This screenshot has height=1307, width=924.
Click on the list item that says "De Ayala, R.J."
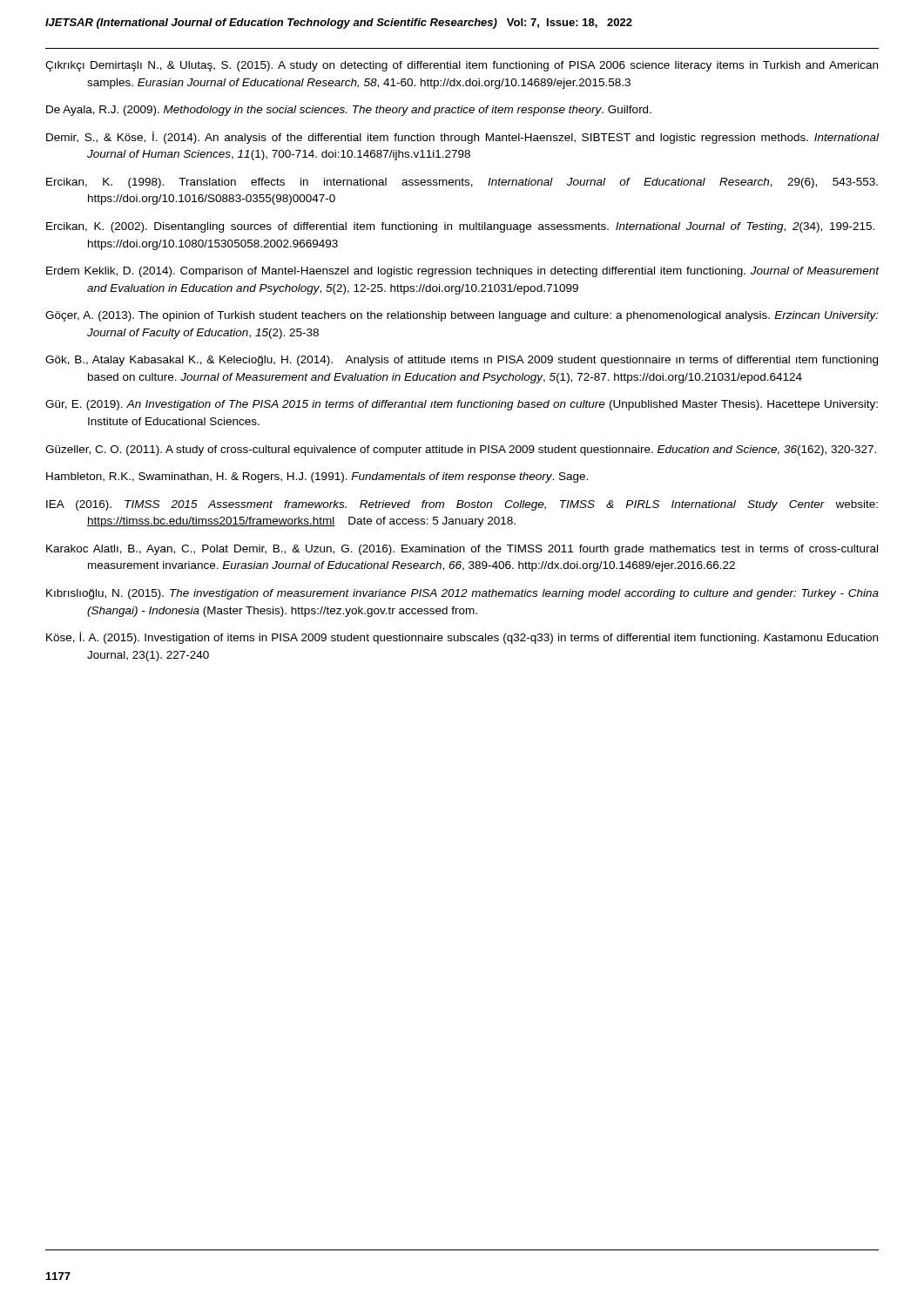[x=462, y=110]
